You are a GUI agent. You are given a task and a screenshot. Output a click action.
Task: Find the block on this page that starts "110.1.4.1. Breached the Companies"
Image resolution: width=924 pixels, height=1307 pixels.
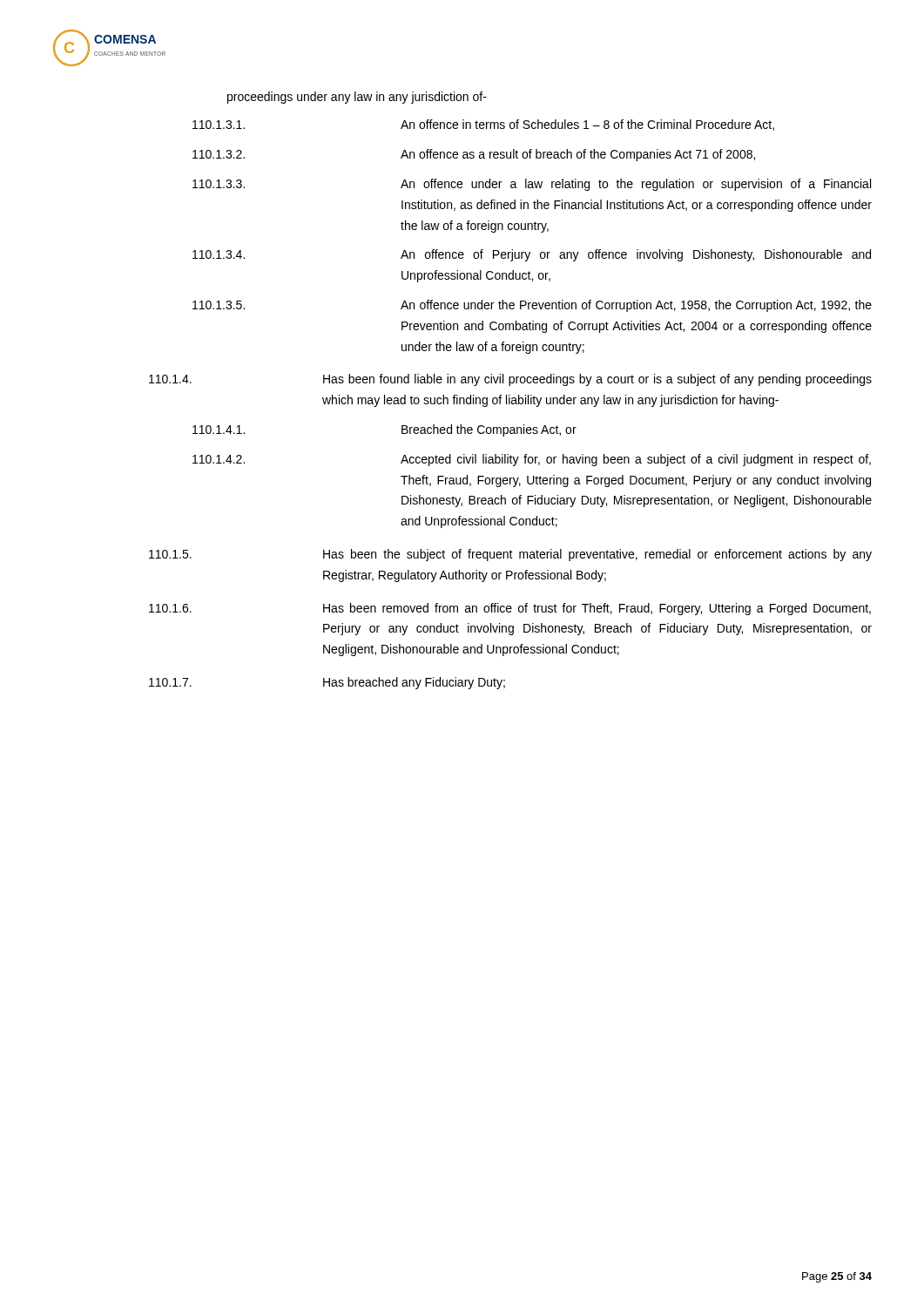pos(462,430)
